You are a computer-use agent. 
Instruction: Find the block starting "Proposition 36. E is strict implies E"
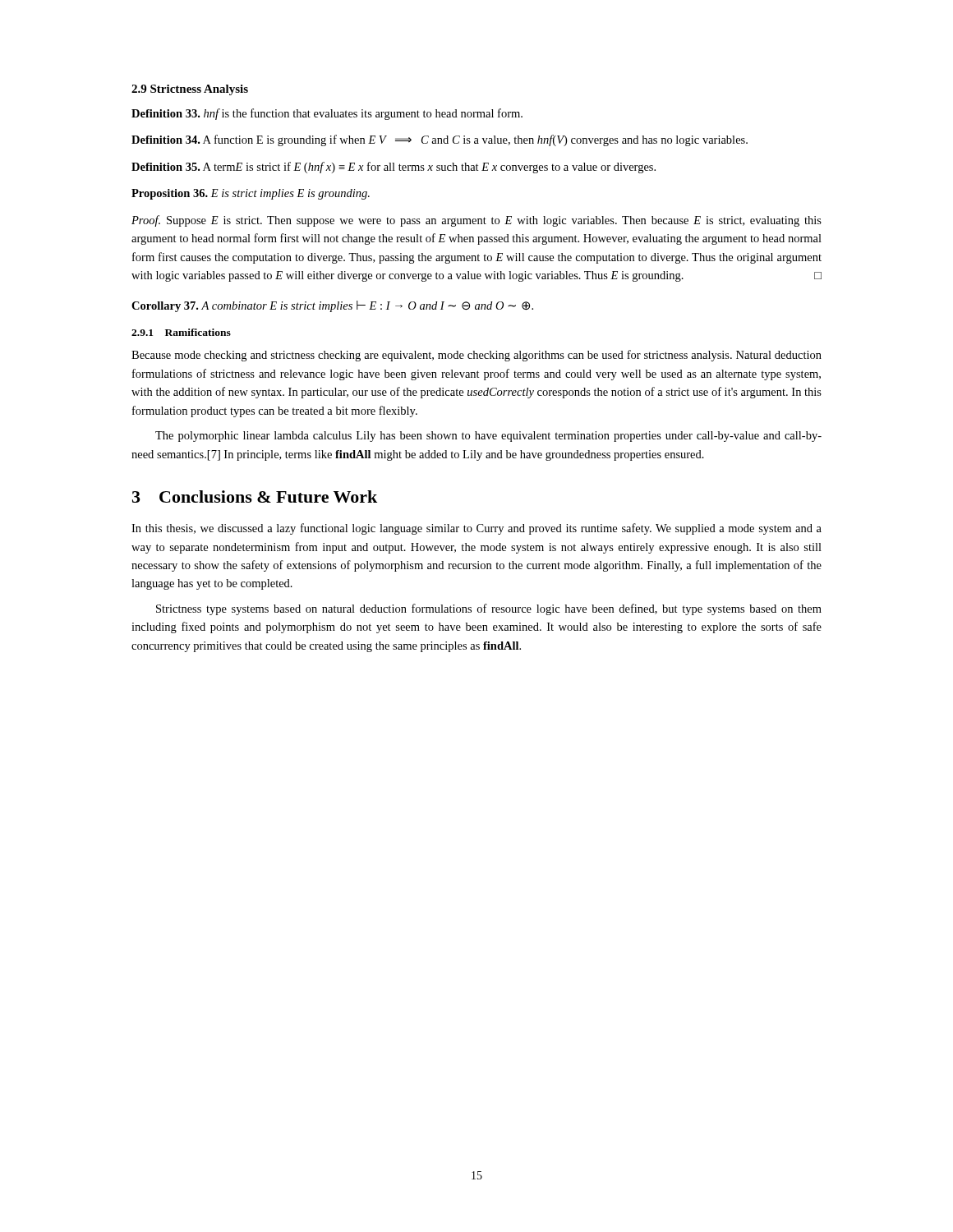tap(251, 193)
